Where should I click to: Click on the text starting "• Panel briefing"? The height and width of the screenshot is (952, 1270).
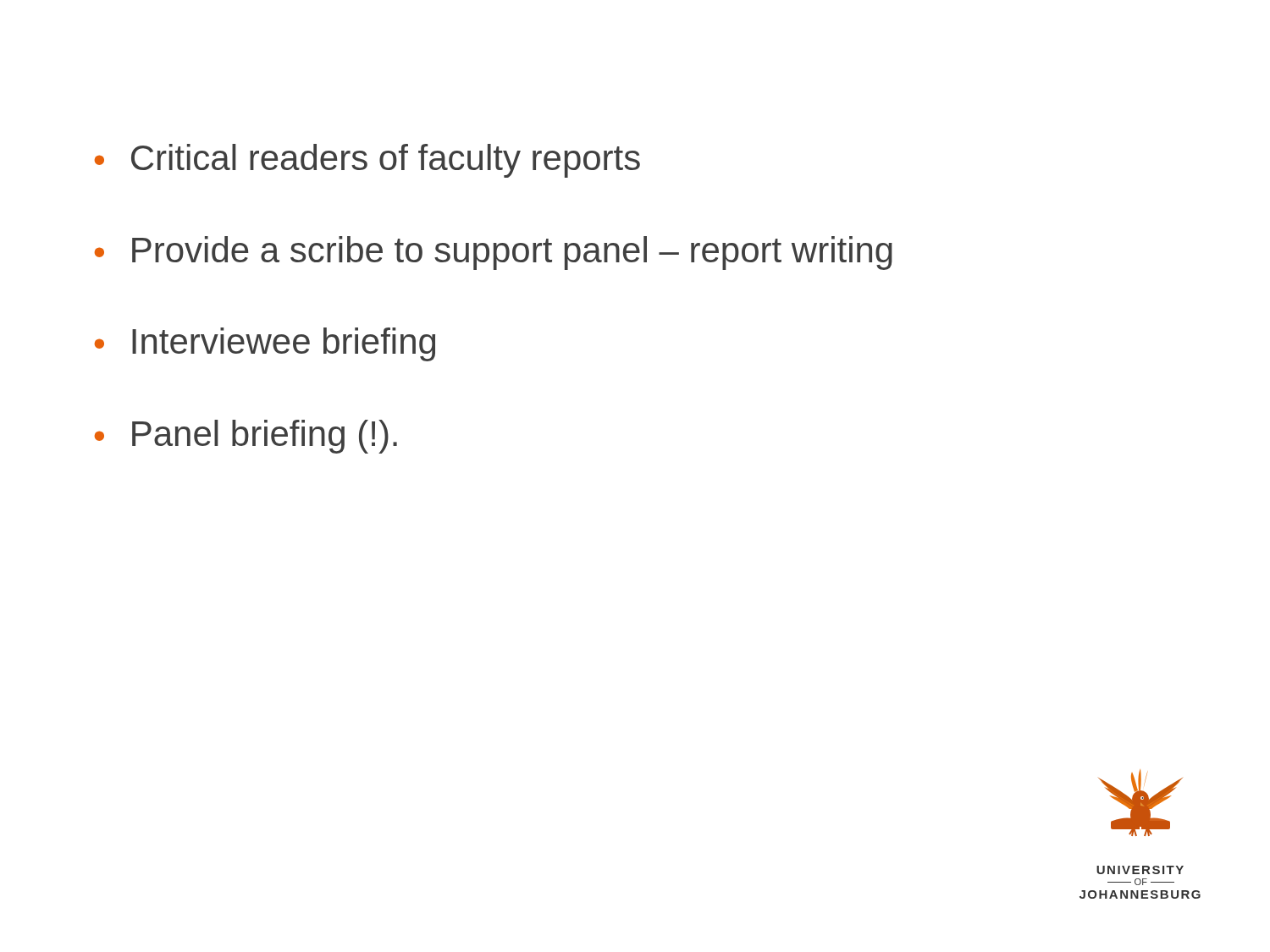pos(247,435)
